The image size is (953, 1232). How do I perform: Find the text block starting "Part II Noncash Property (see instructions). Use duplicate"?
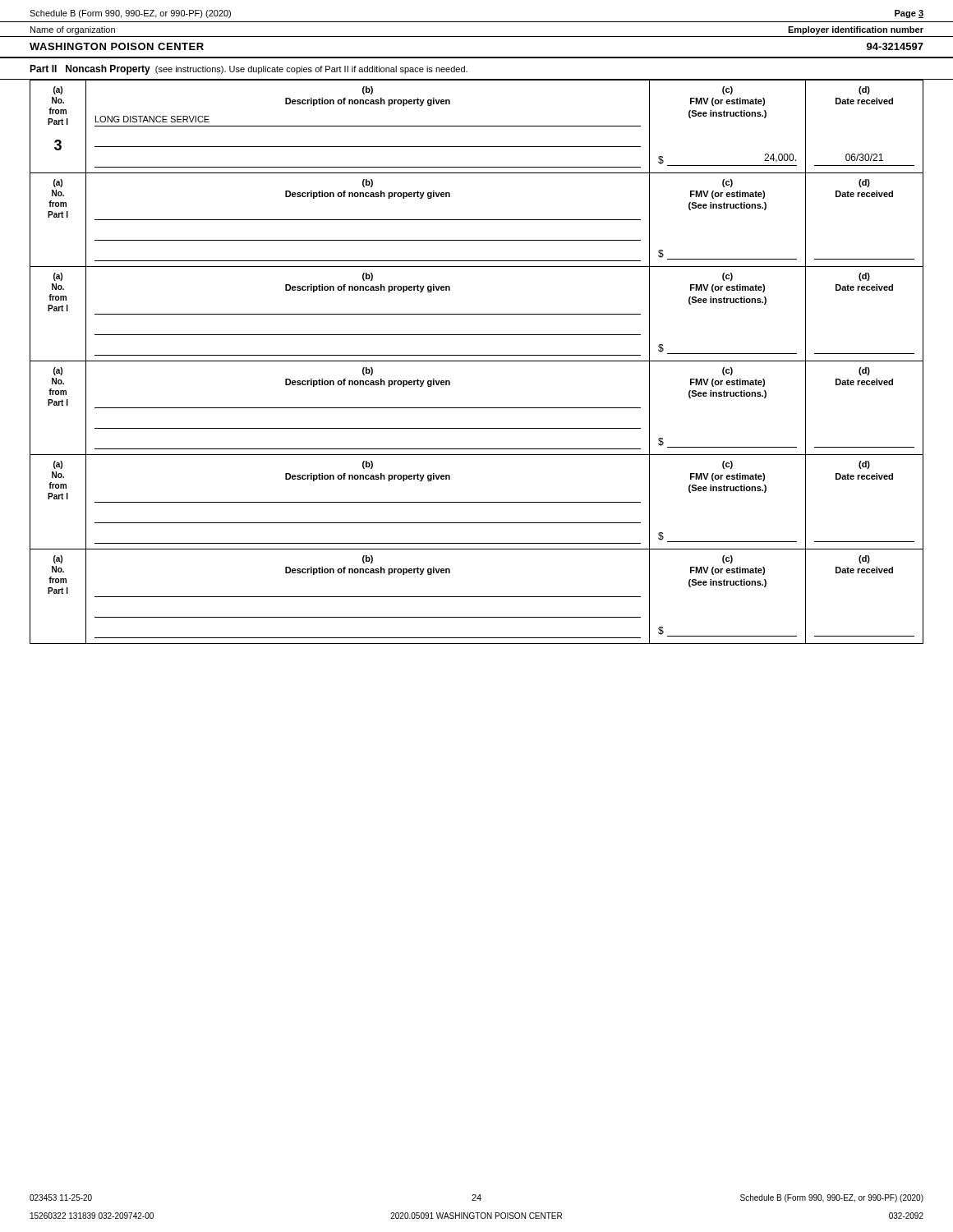[x=249, y=69]
